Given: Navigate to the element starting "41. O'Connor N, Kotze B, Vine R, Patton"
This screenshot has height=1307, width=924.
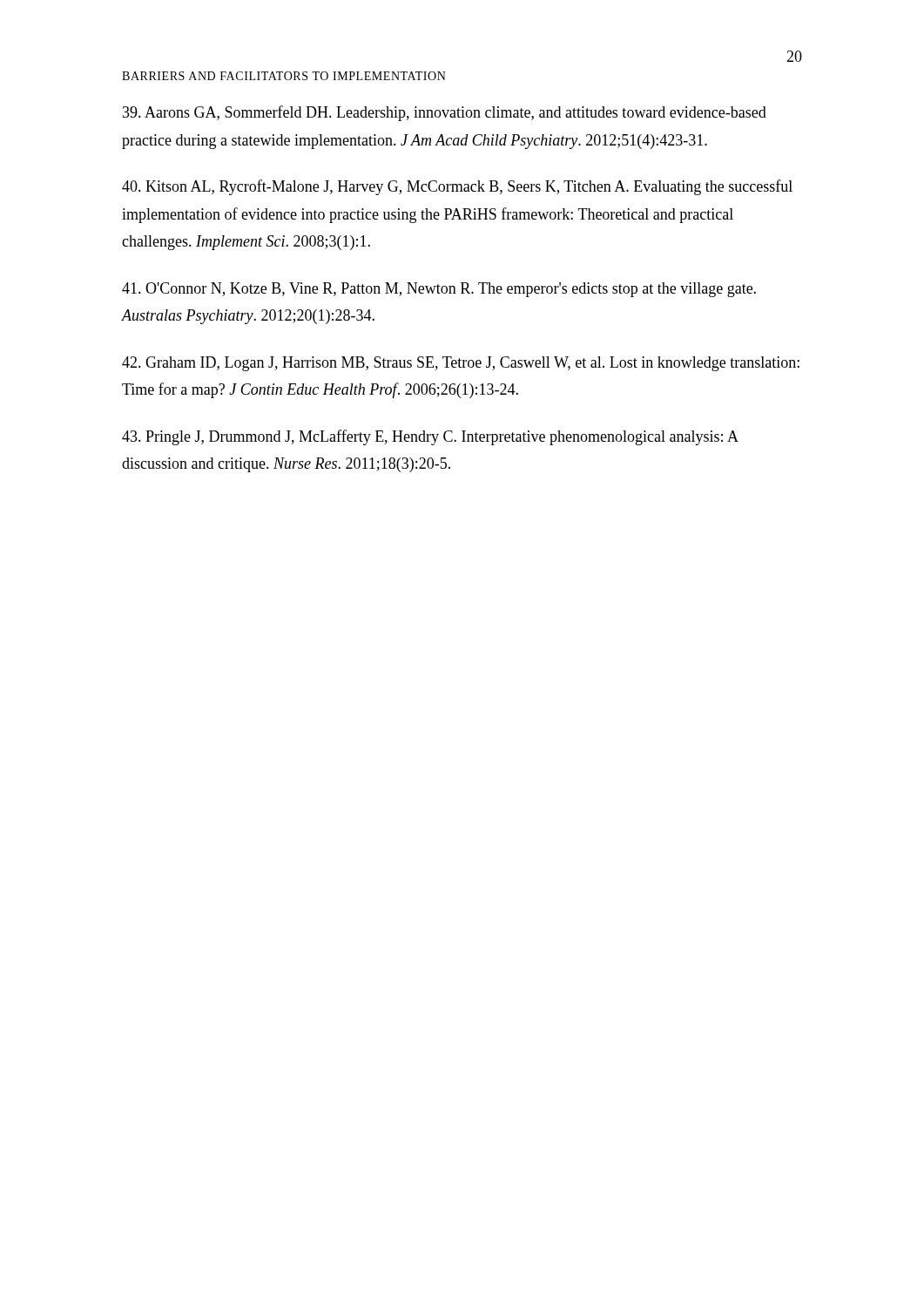Looking at the screenshot, I should point(439,302).
